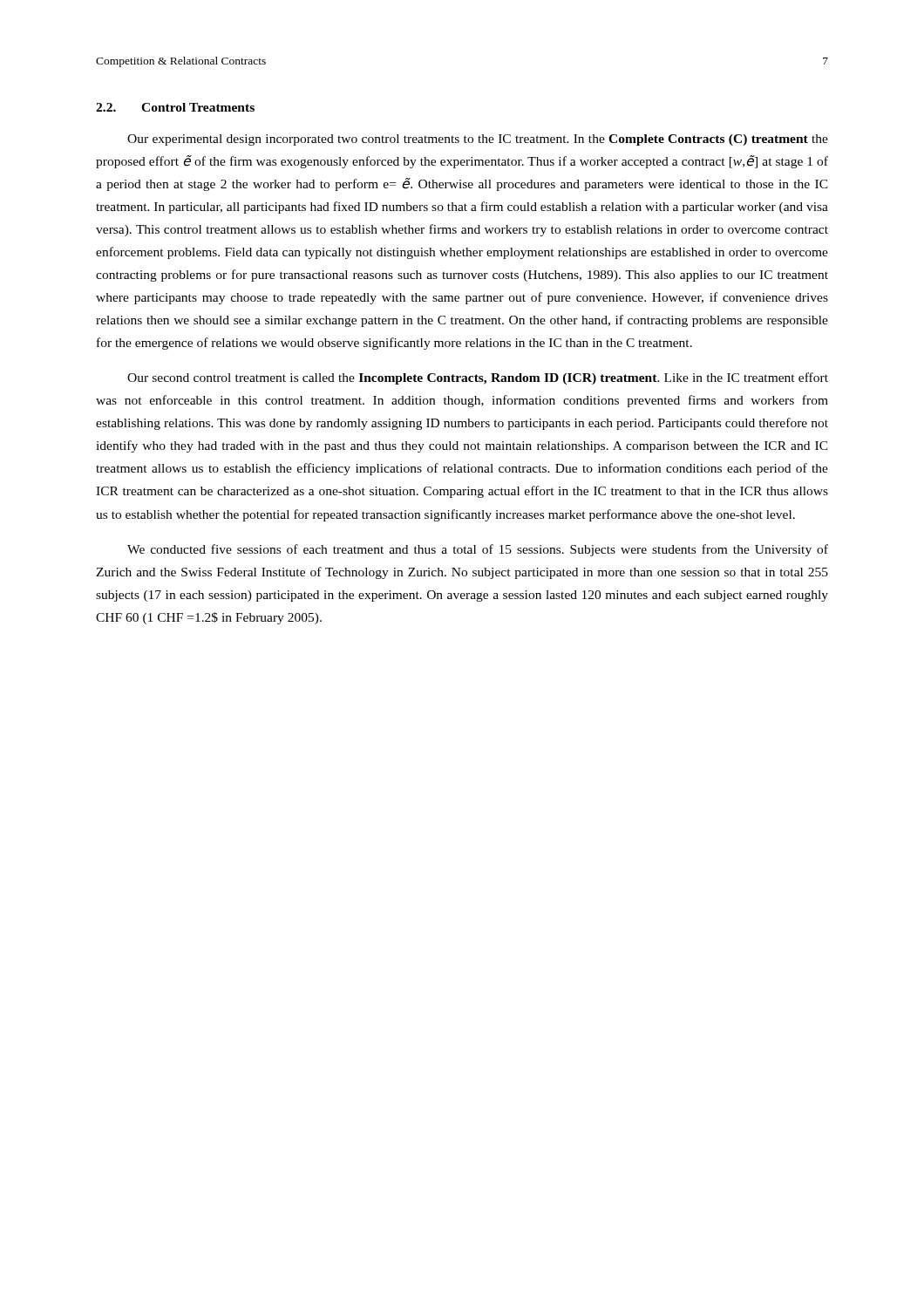The width and height of the screenshot is (924, 1308).
Task: Select the text block containing "Our experimental design incorporated two control"
Action: tap(462, 240)
